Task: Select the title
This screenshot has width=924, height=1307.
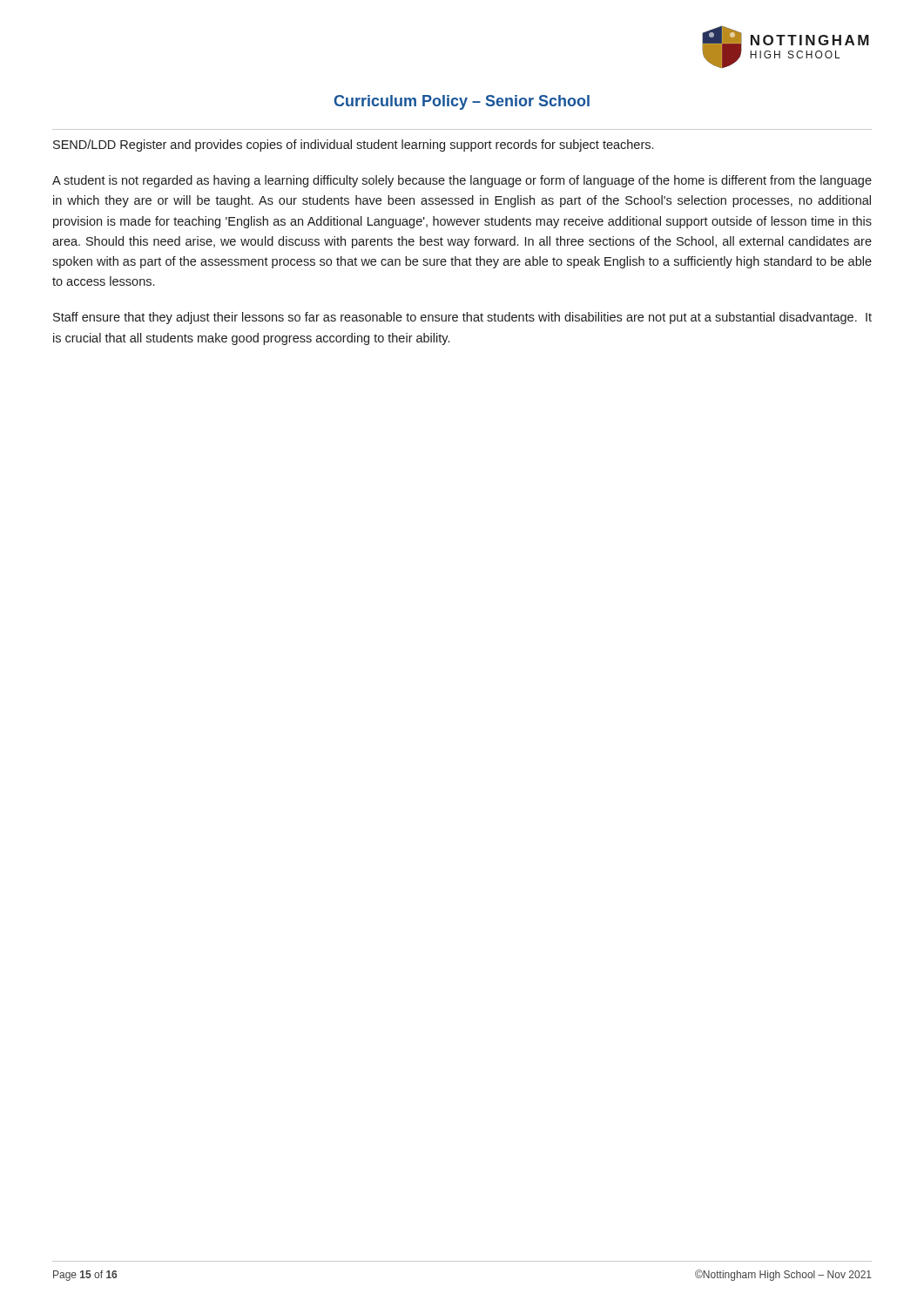Action: [462, 101]
